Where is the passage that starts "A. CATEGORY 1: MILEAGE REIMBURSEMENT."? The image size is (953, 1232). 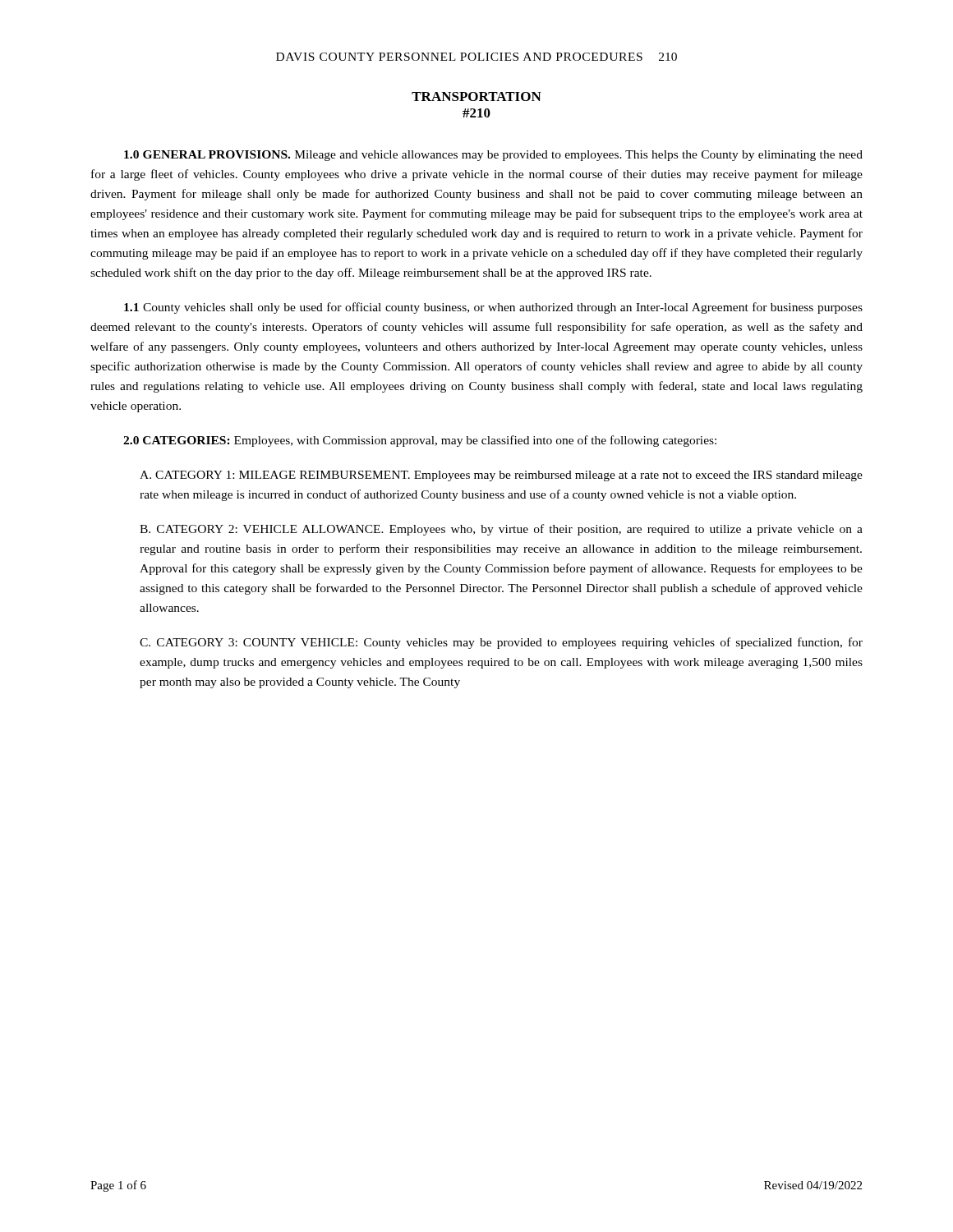[501, 485]
